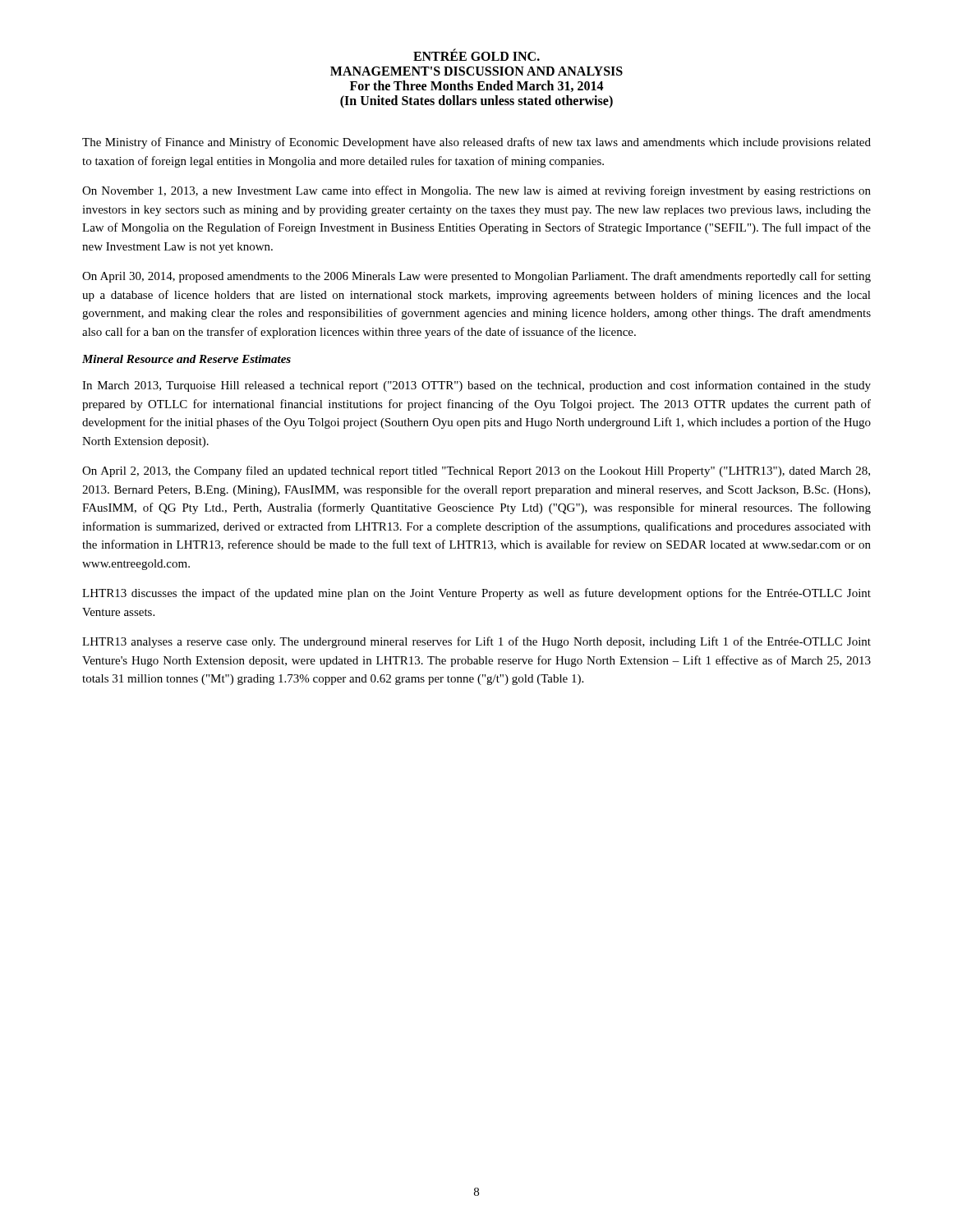Find the text starting "LHTR13 analyses a reserve case only."
This screenshot has width=953, height=1232.
click(476, 660)
